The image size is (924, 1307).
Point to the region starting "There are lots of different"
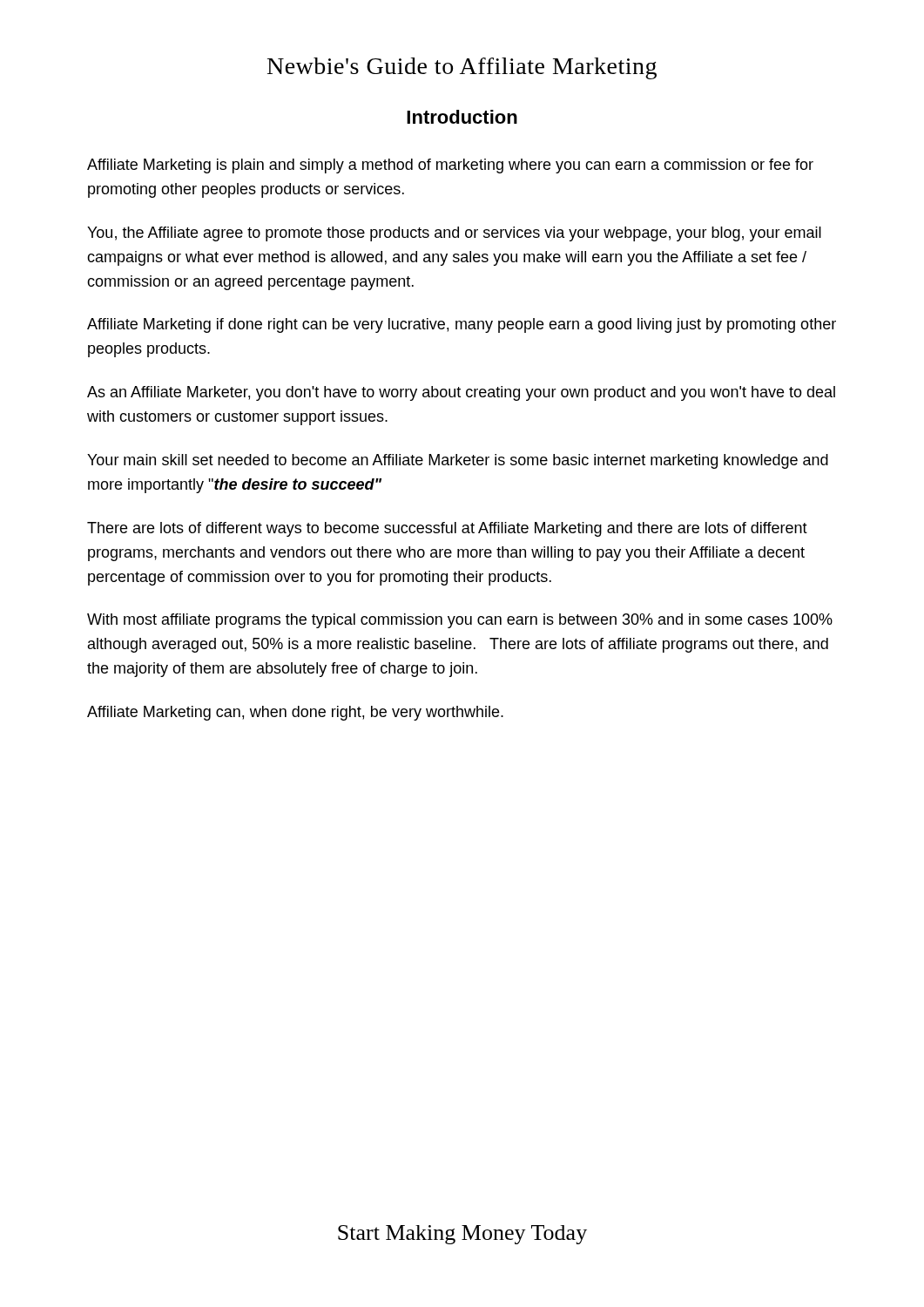pyautogui.click(x=447, y=552)
